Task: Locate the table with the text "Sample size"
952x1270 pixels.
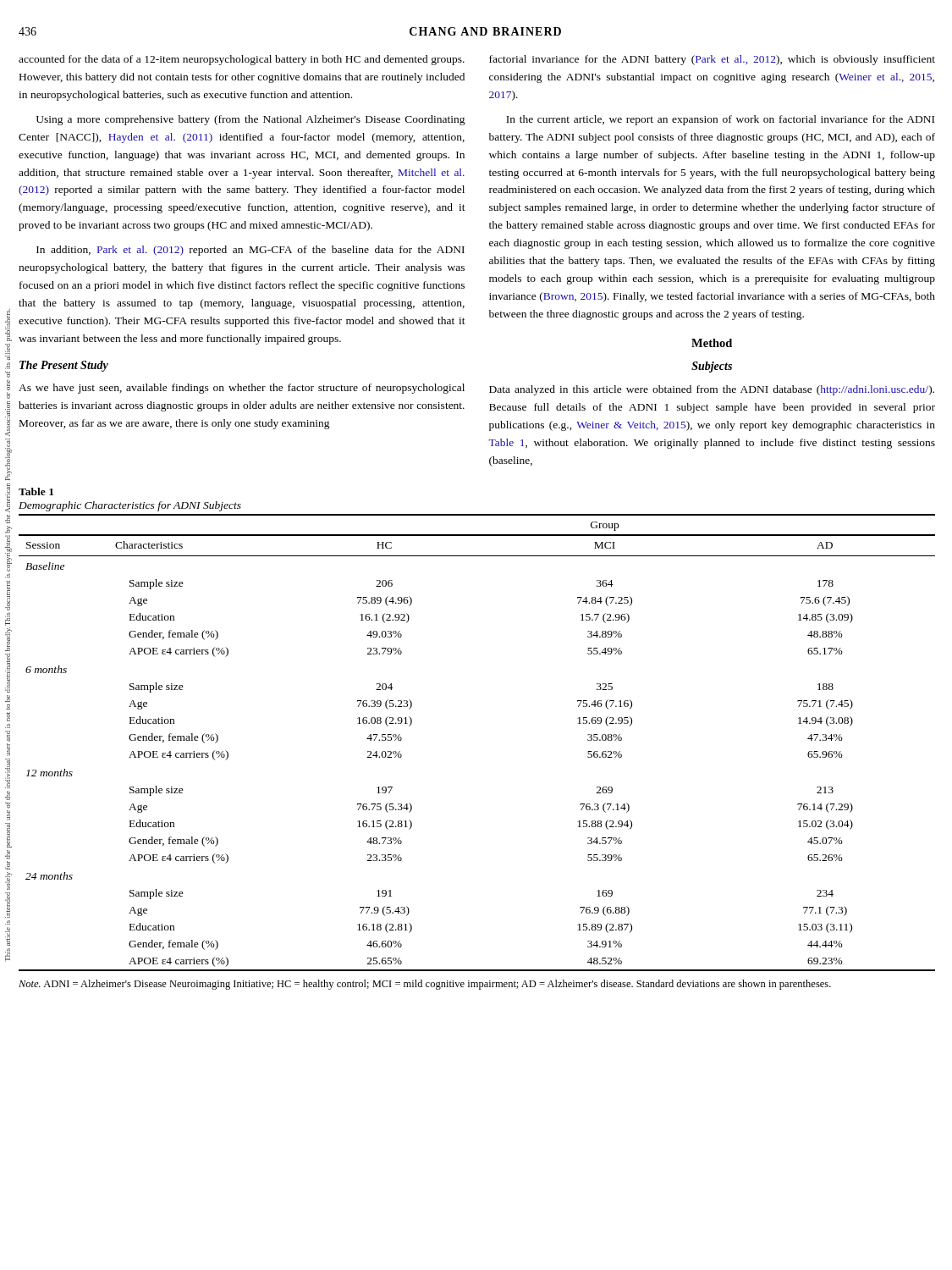Action: click(x=477, y=742)
